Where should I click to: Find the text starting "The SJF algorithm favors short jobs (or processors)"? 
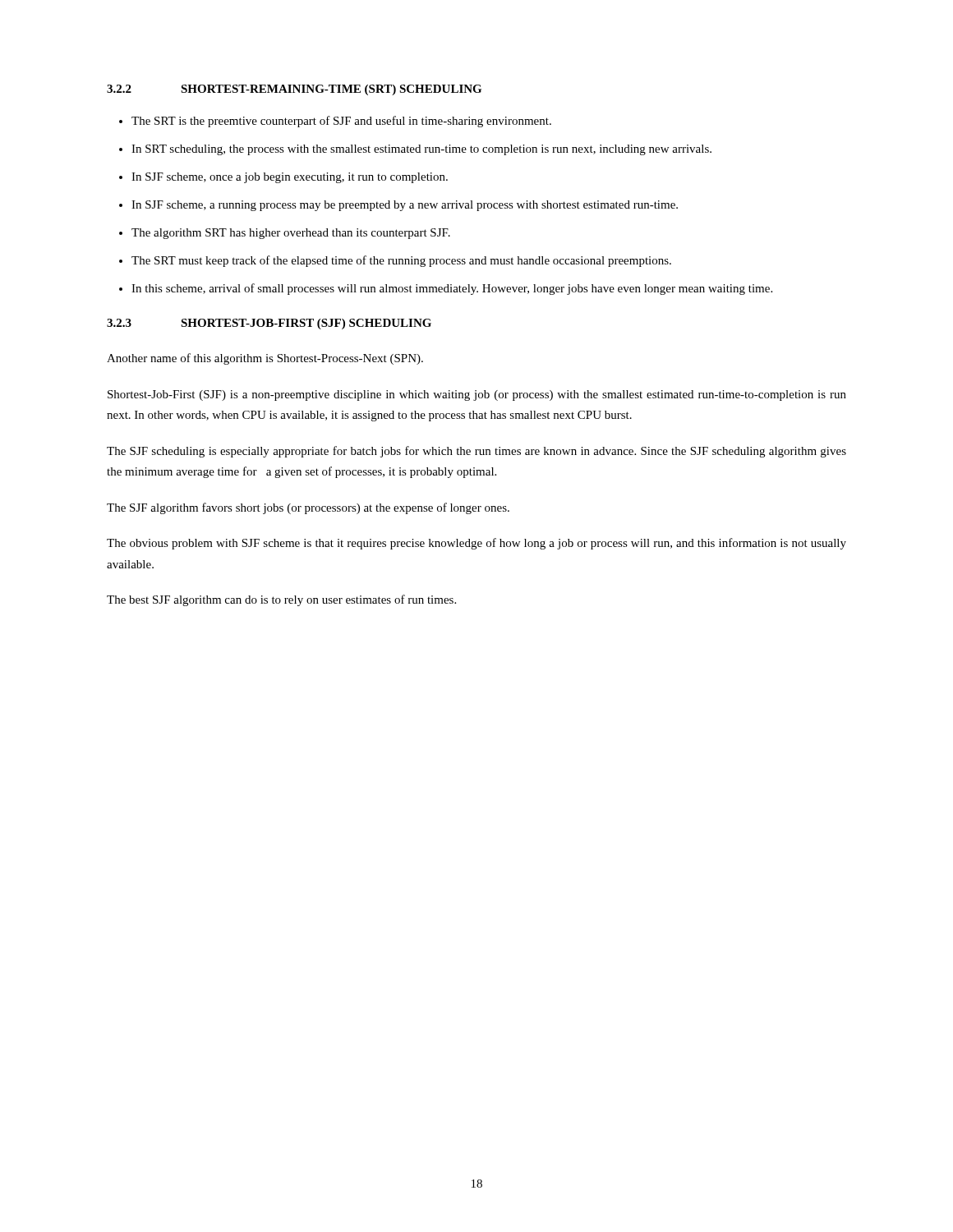click(x=308, y=507)
